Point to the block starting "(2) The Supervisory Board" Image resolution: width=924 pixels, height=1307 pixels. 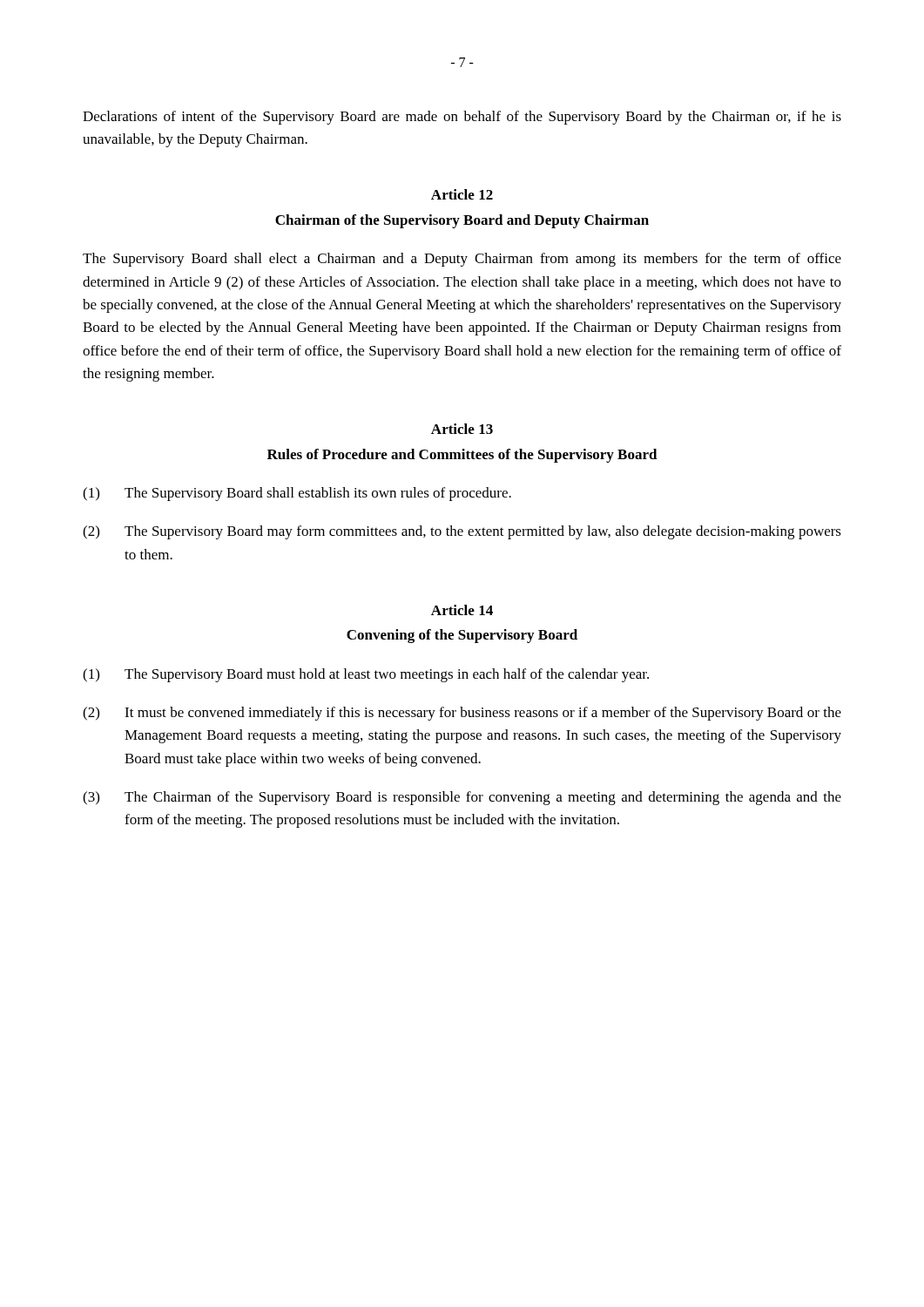(x=462, y=543)
